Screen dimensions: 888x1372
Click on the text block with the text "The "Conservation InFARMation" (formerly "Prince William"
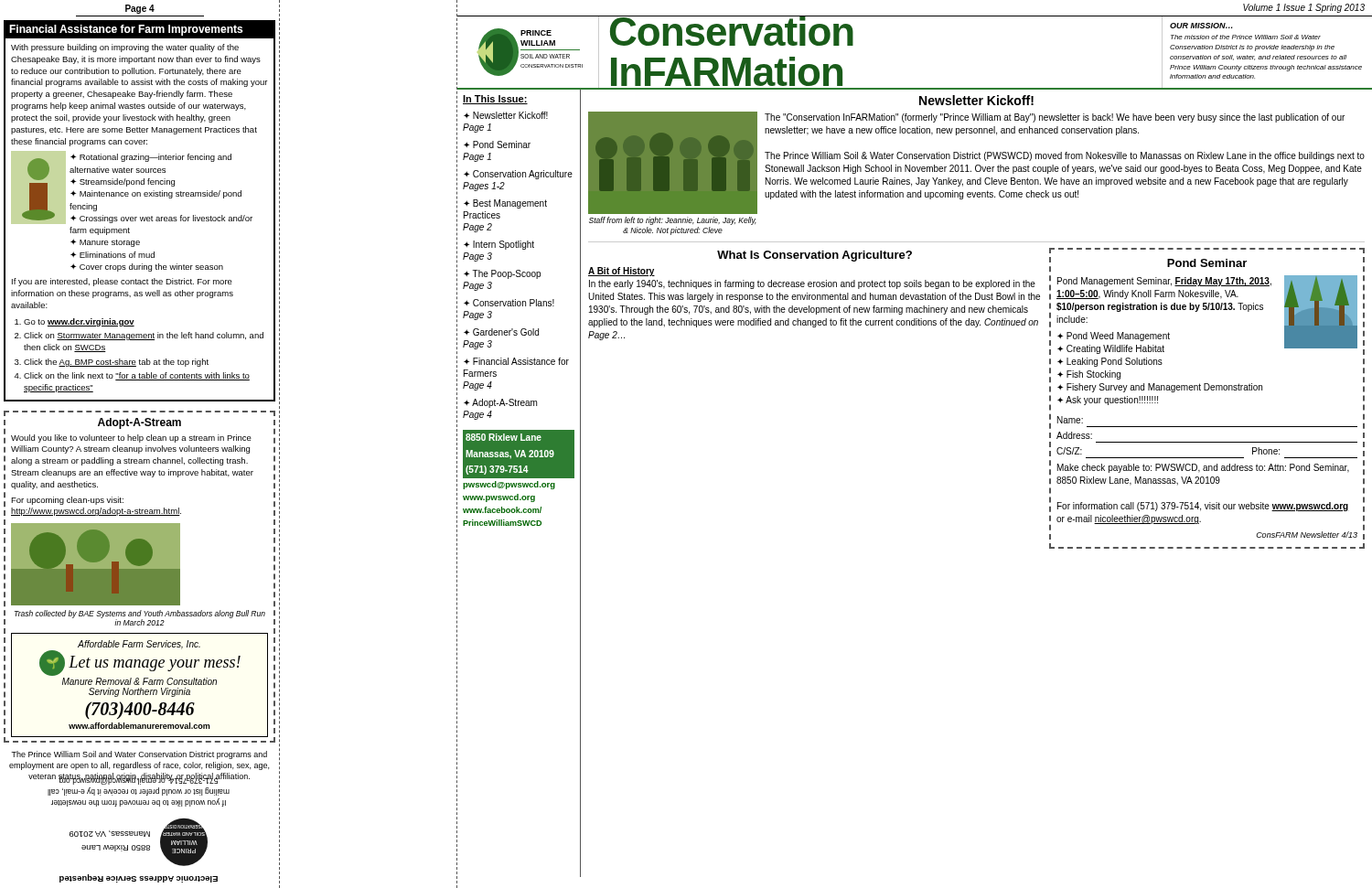1065,156
